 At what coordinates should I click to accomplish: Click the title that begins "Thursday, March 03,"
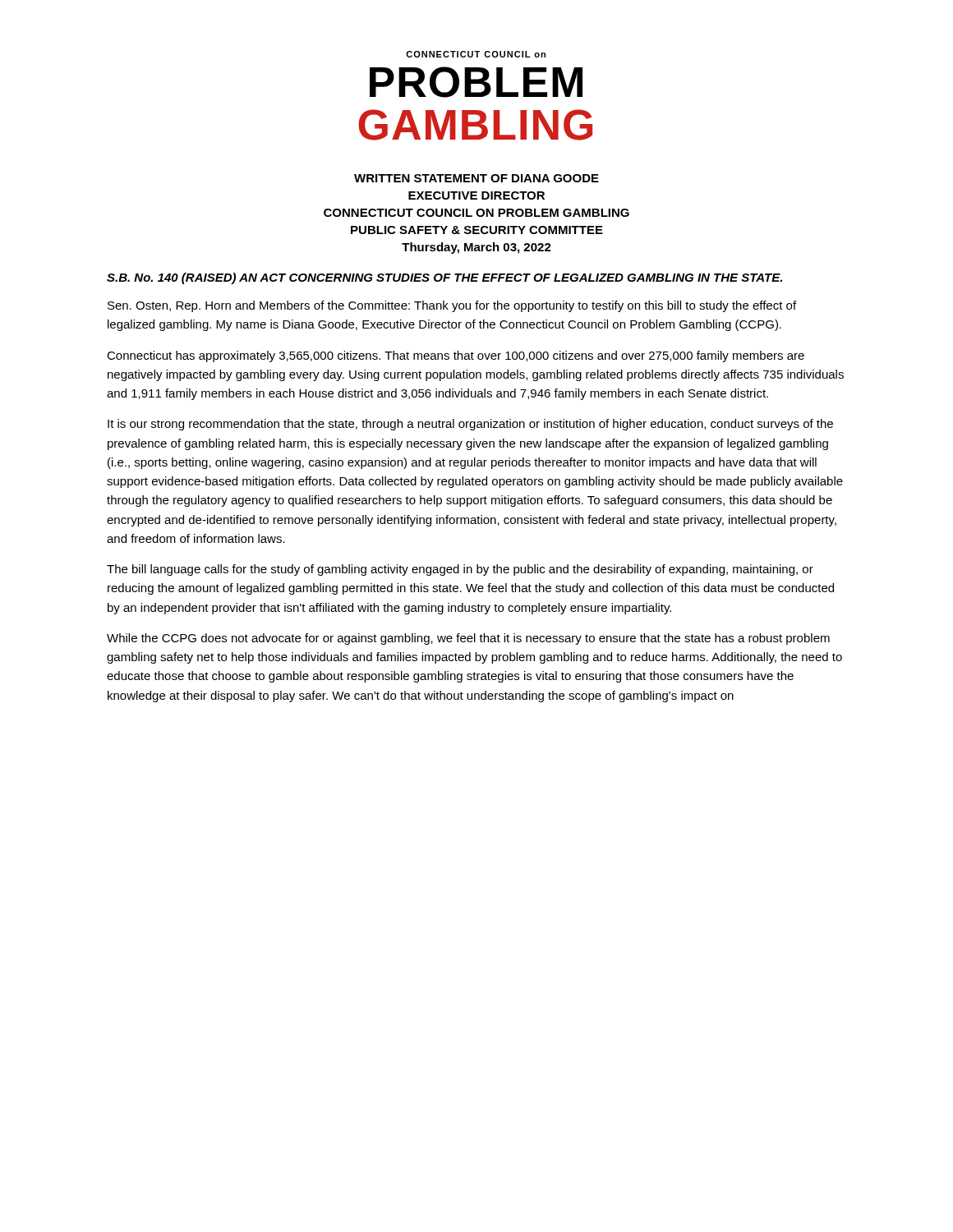pyautogui.click(x=476, y=247)
